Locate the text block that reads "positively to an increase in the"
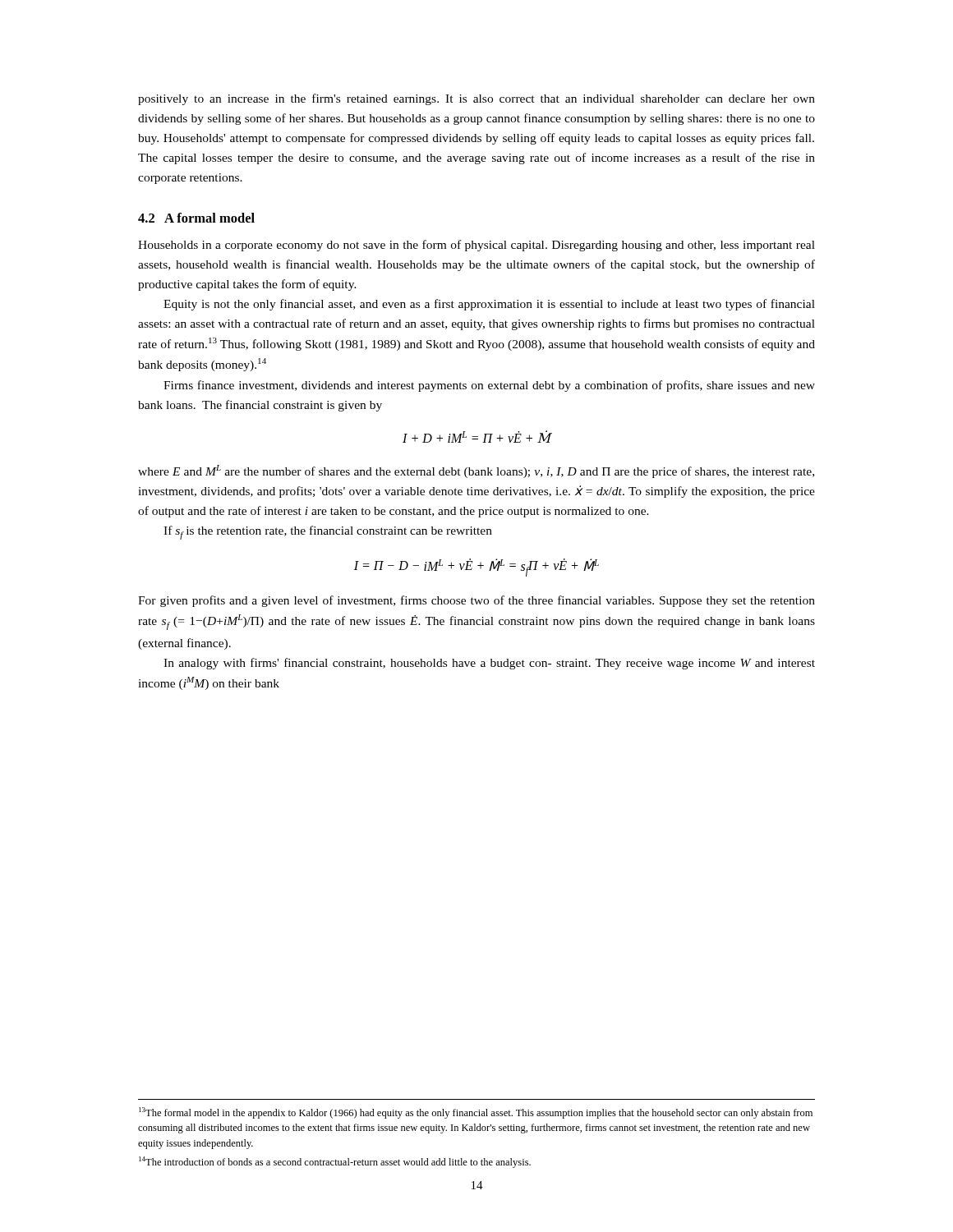This screenshot has width=953, height=1232. tap(476, 138)
